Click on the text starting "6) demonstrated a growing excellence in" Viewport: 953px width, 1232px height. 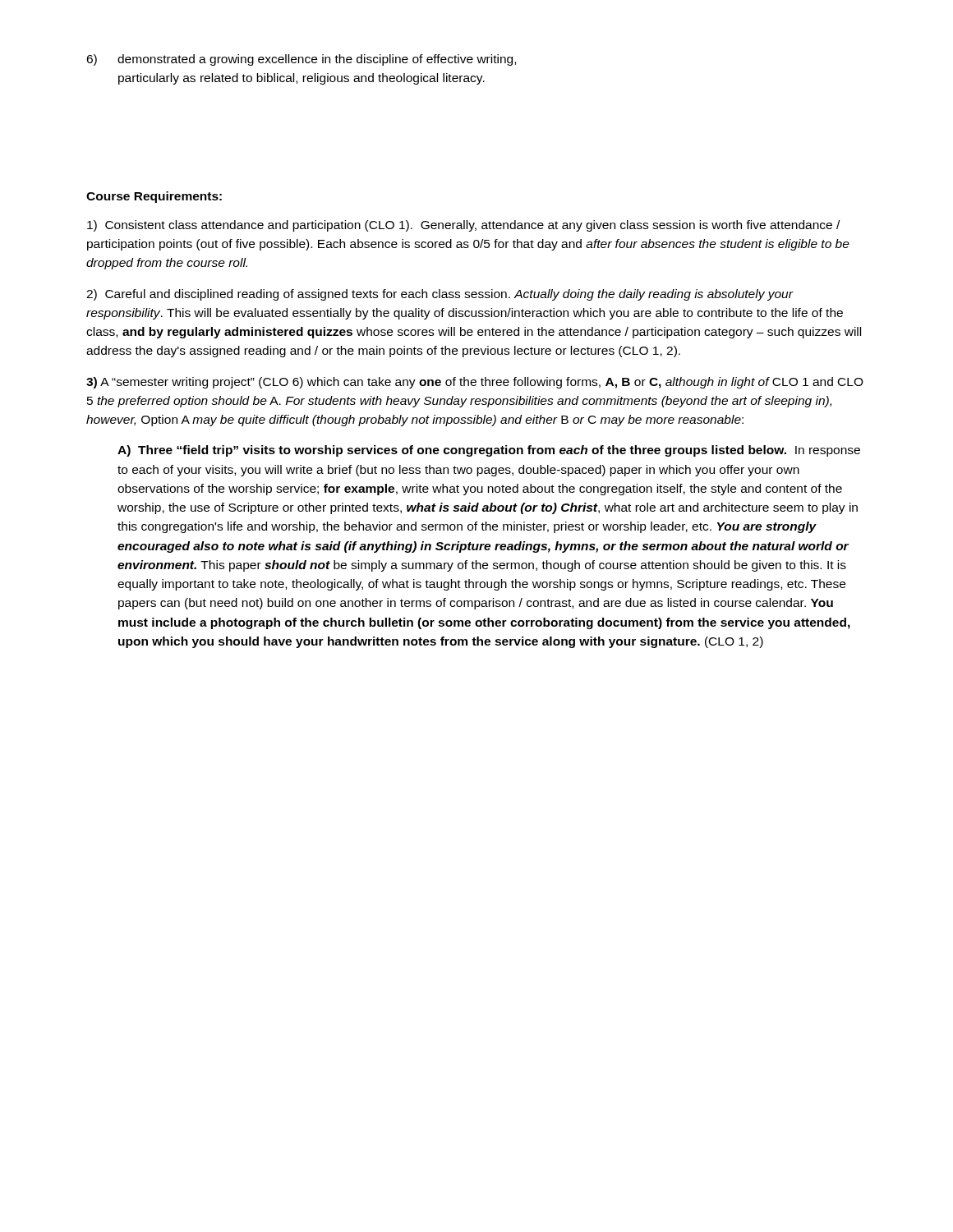(x=476, y=68)
